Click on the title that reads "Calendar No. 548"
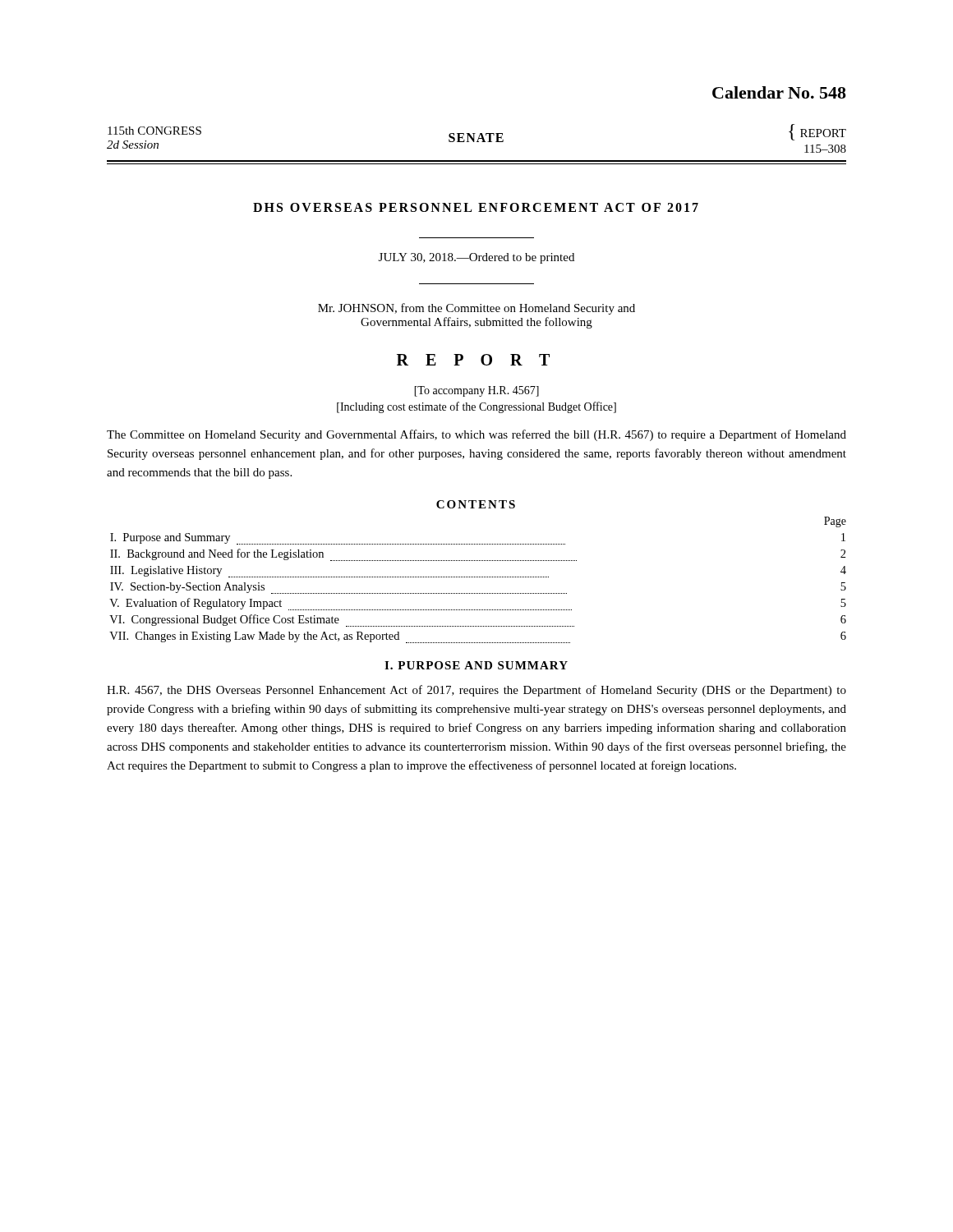 coord(779,92)
